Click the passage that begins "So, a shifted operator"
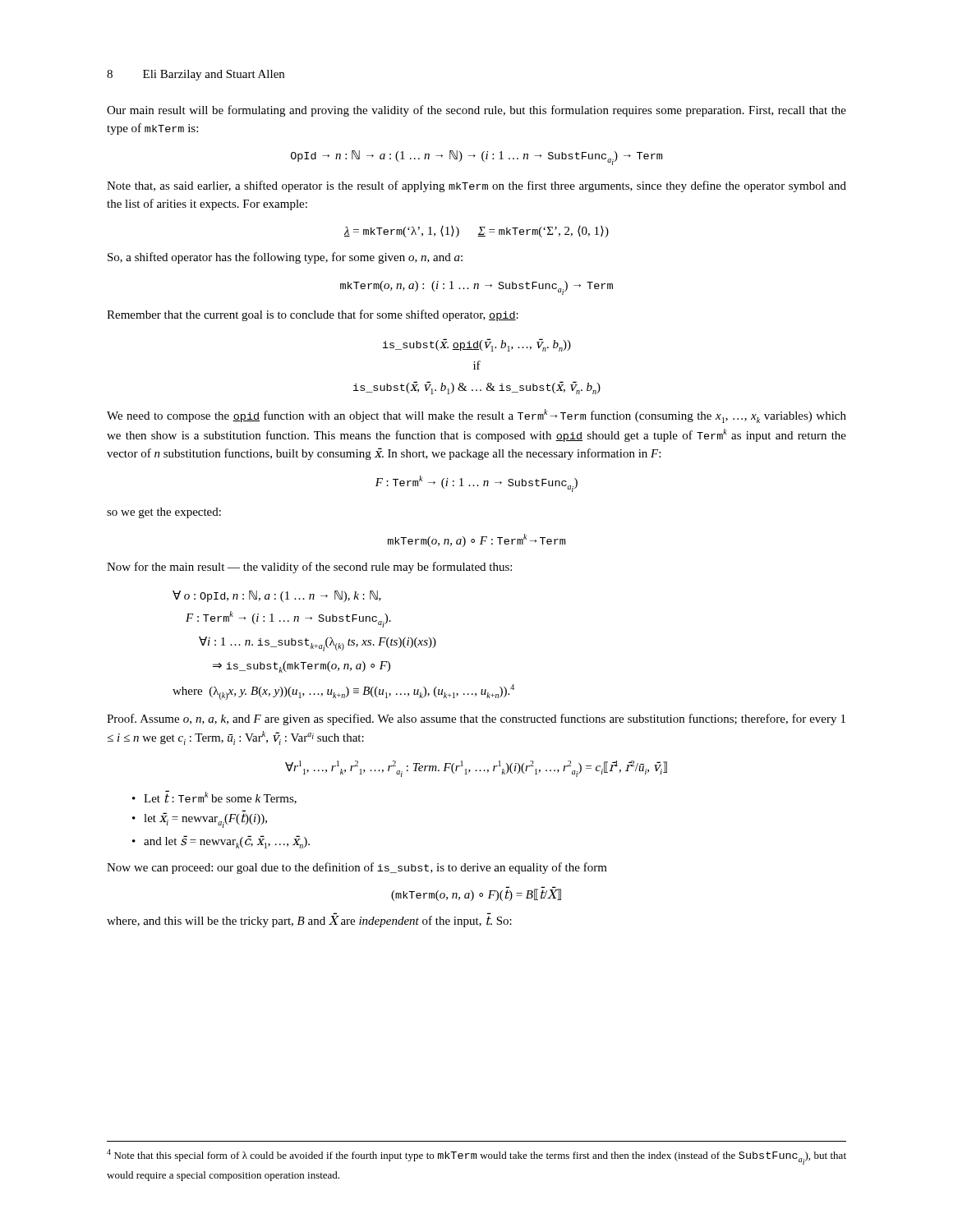953x1232 pixels. 285,258
